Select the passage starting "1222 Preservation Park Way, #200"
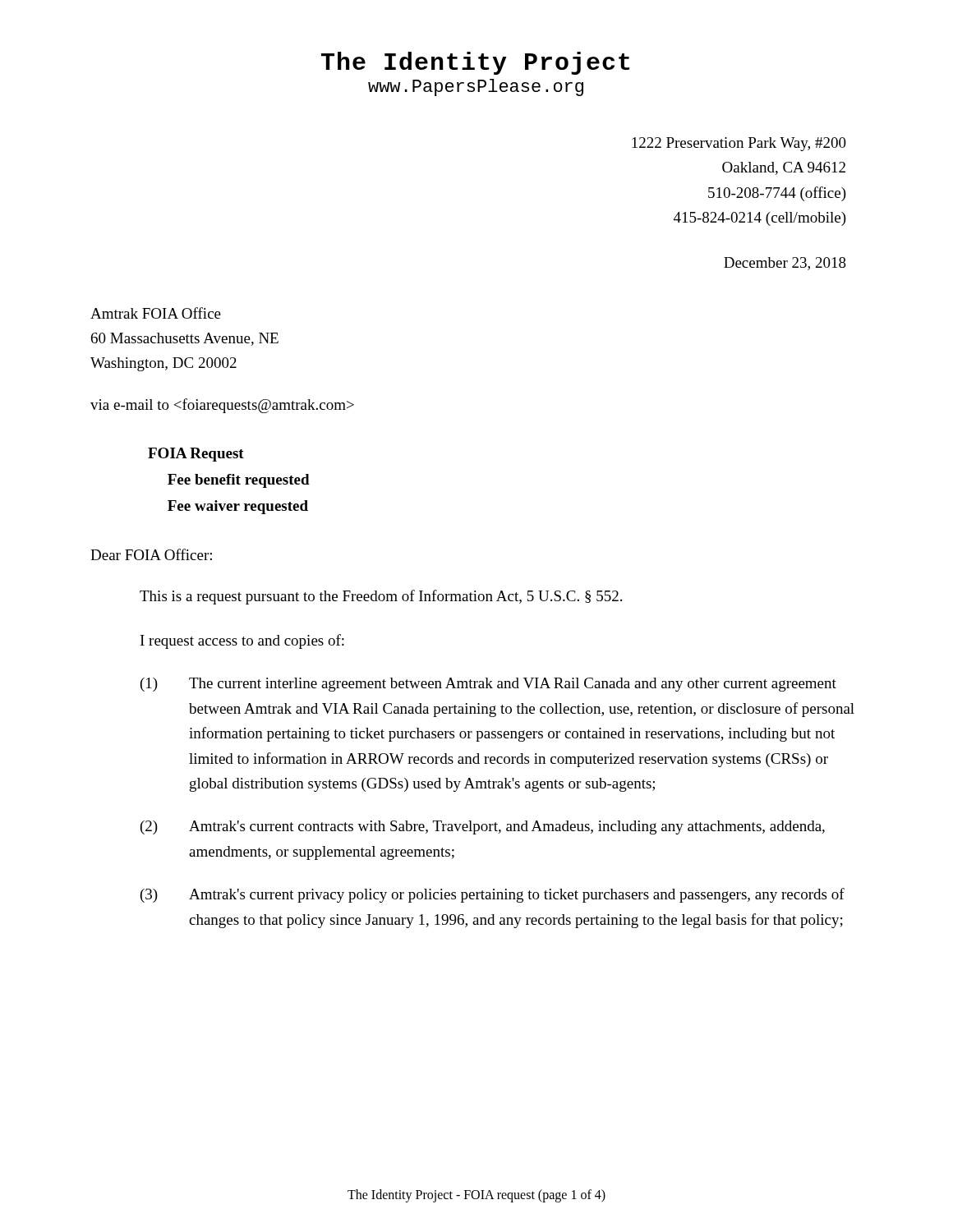The height and width of the screenshot is (1232, 953). pos(738,180)
